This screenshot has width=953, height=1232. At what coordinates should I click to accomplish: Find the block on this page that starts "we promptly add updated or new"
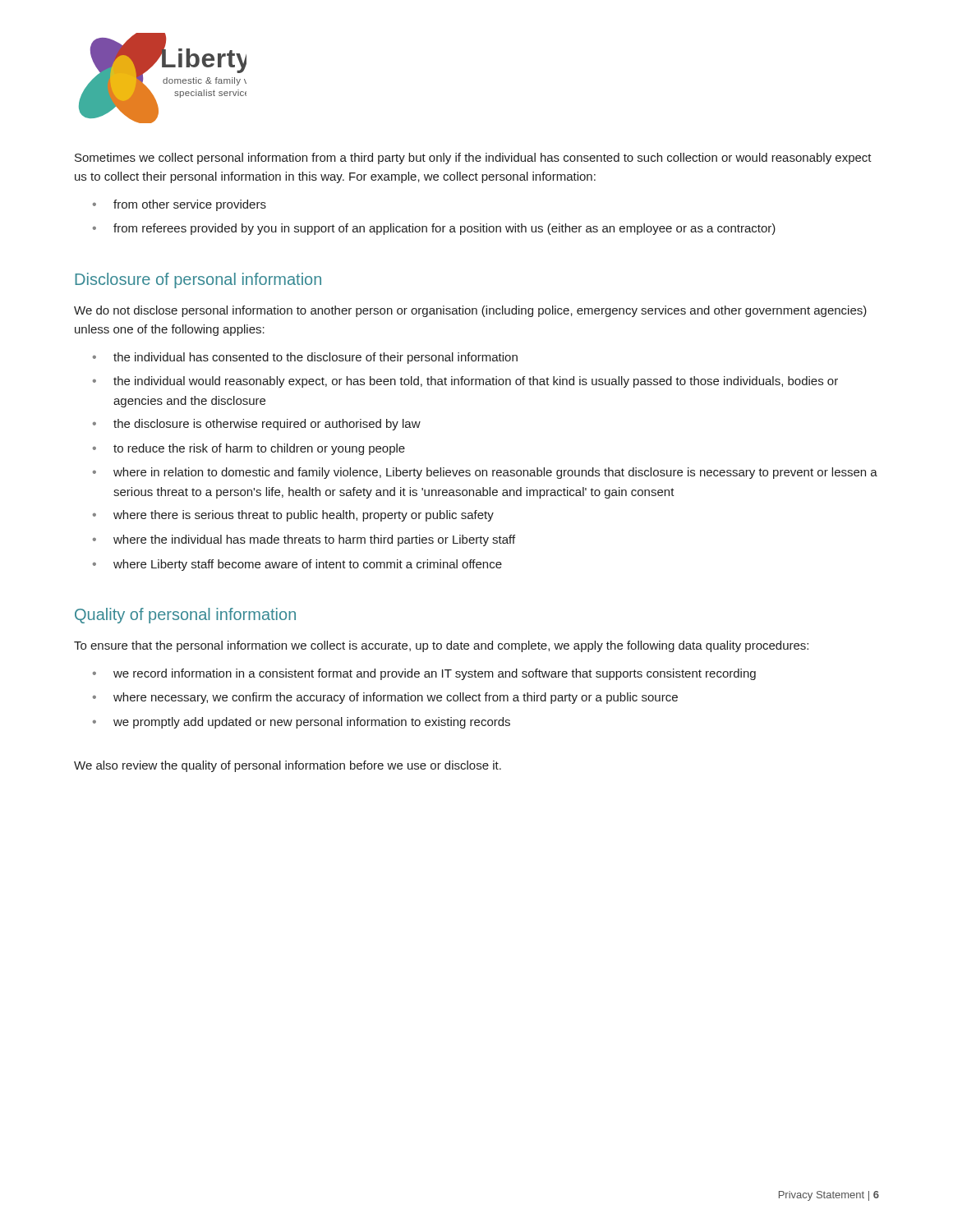(x=312, y=722)
